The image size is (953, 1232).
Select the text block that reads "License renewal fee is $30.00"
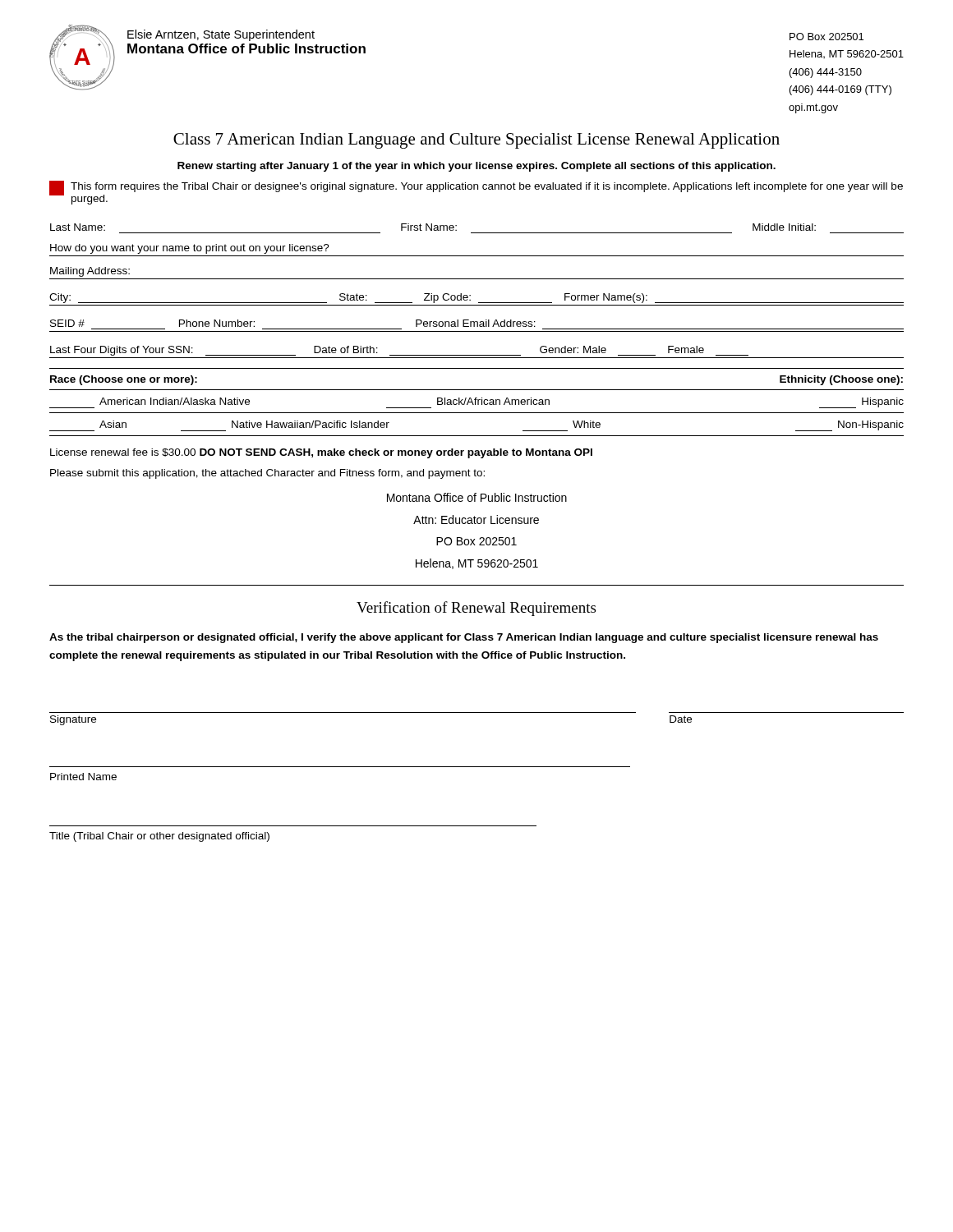[x=321, y=452]
